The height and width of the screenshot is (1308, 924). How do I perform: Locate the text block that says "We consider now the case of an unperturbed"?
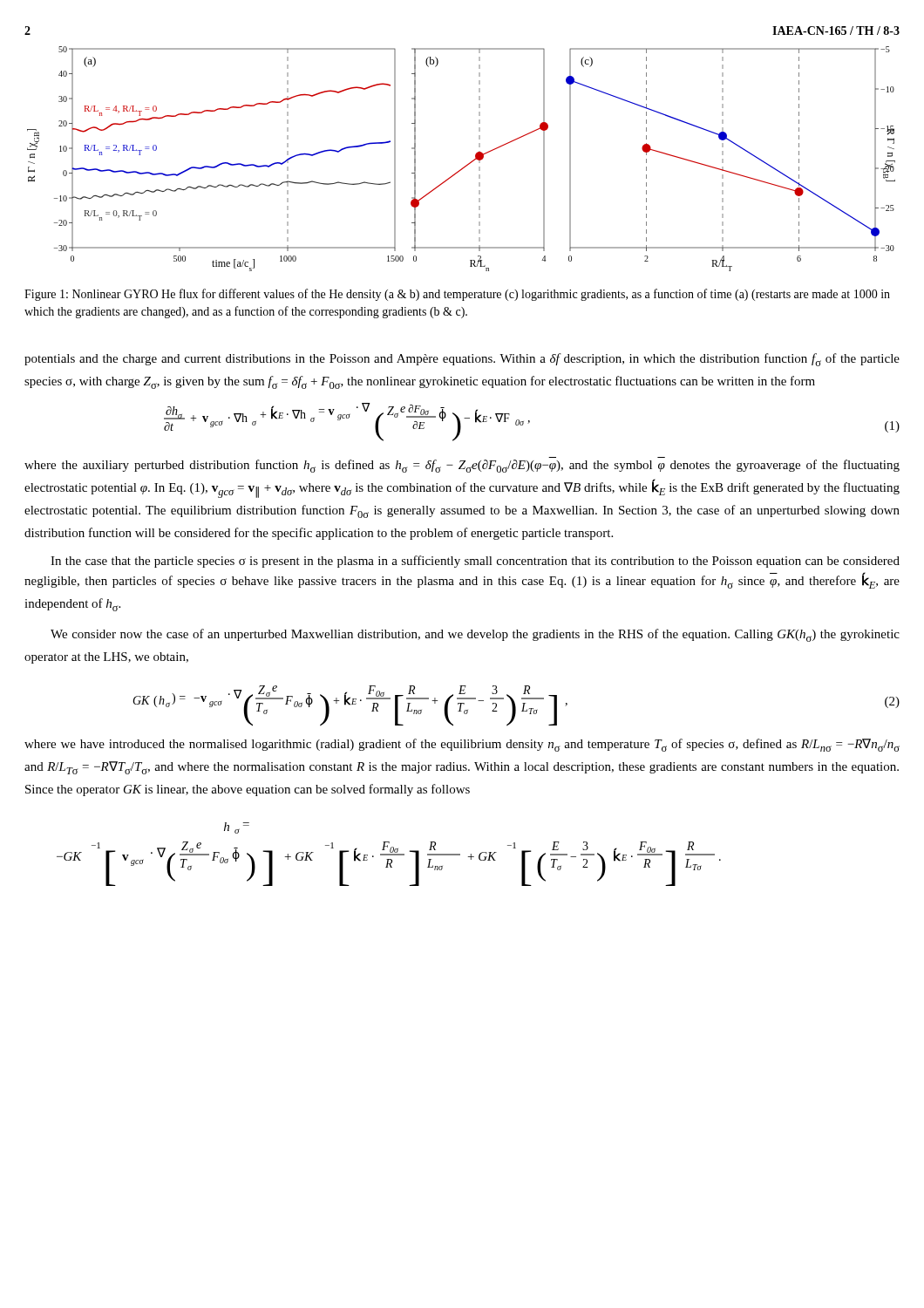462,645
